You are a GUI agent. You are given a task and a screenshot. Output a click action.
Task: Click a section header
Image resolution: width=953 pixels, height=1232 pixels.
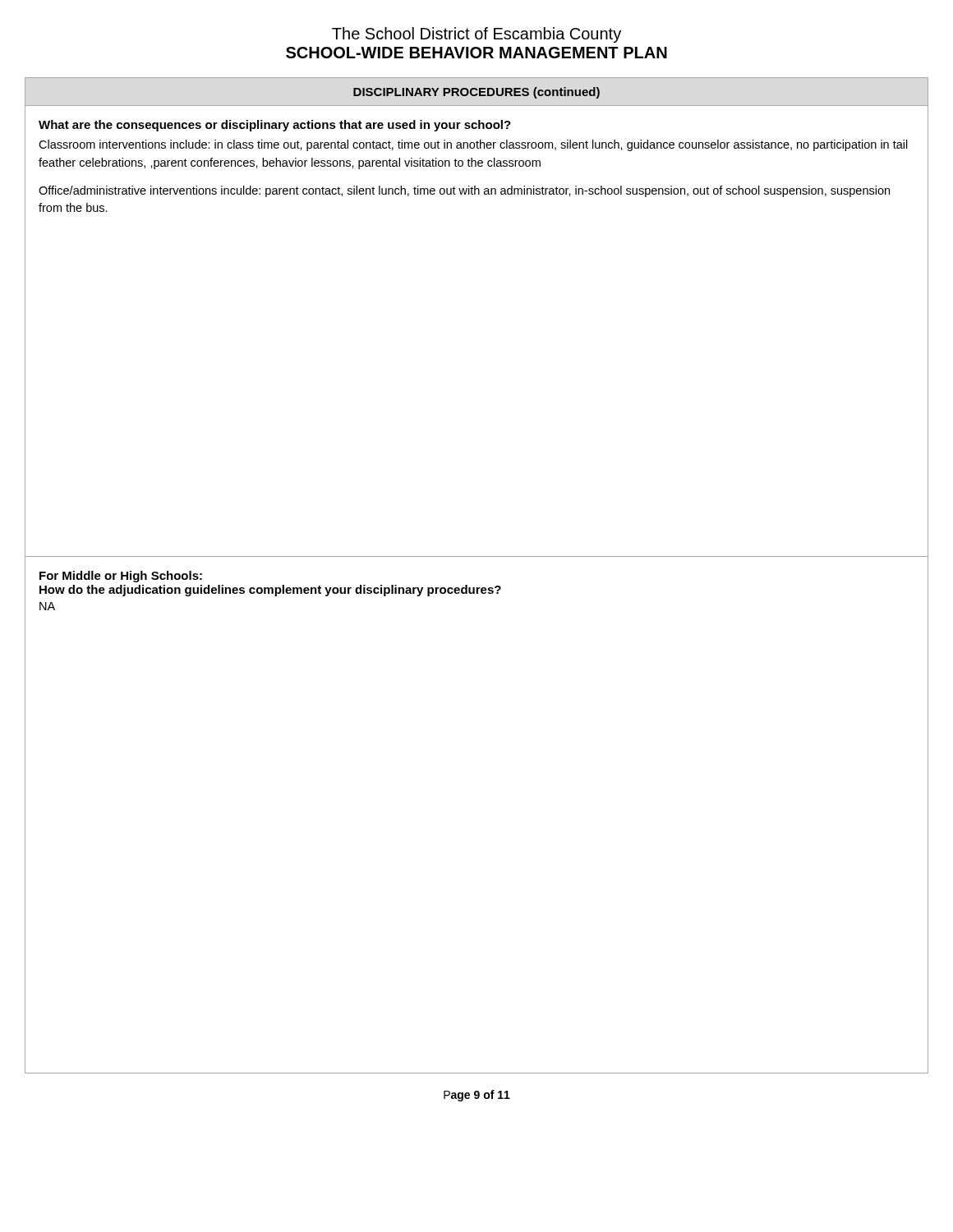(x=476, y=92)
